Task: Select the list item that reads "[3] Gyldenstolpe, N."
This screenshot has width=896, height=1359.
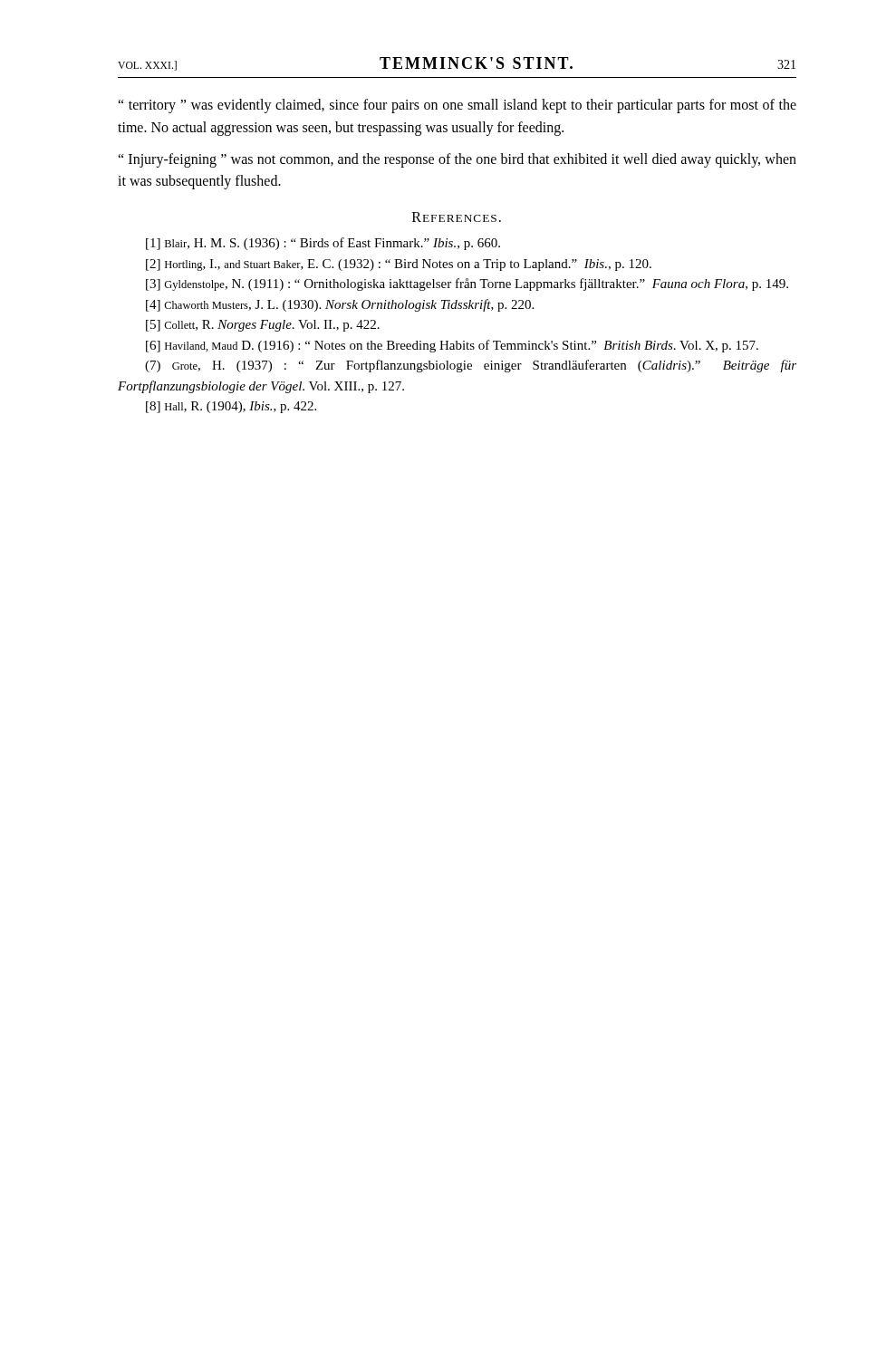Action: [467, 284]
